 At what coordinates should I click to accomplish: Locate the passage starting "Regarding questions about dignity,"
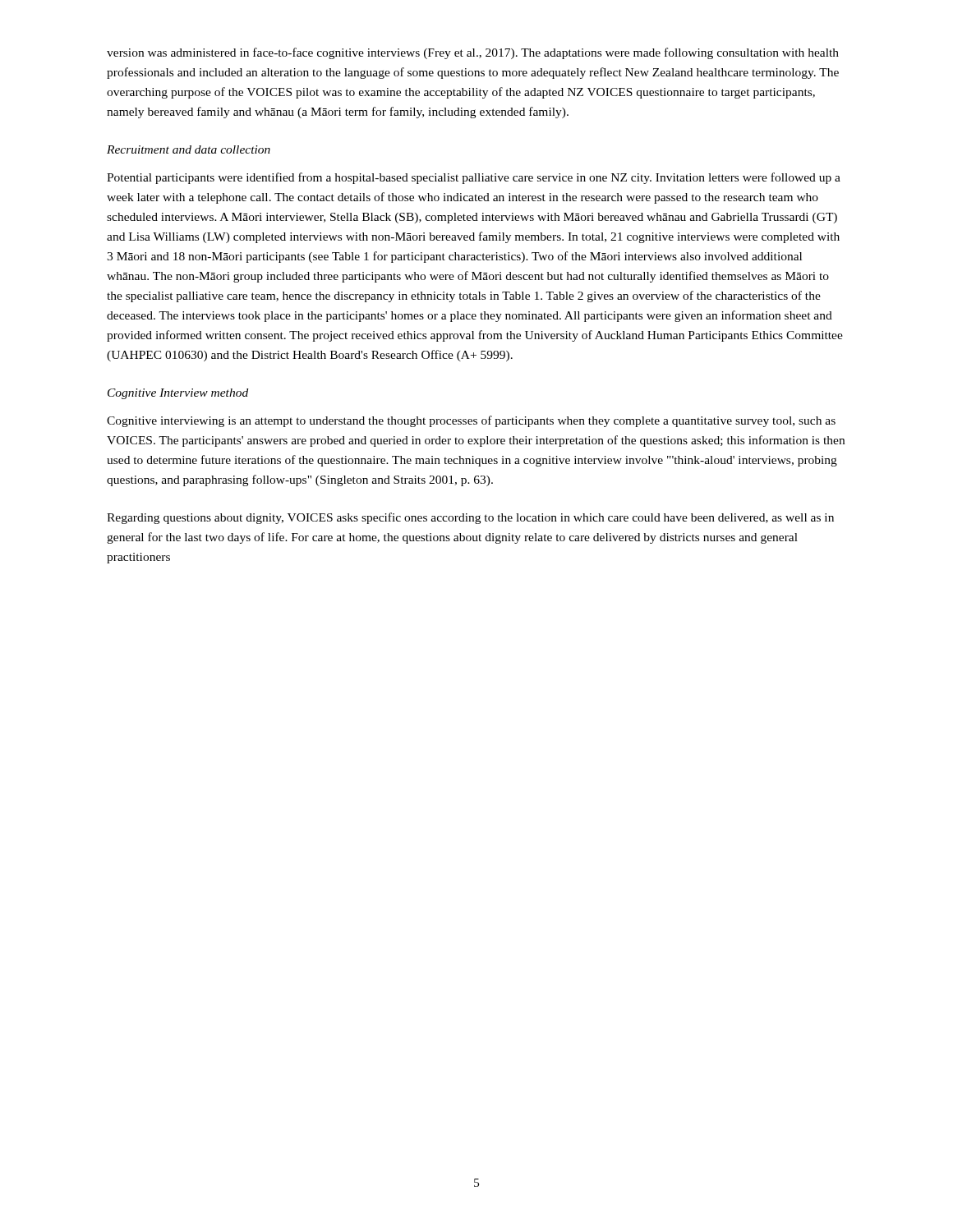pyautogui.click(x=471, y=537)
